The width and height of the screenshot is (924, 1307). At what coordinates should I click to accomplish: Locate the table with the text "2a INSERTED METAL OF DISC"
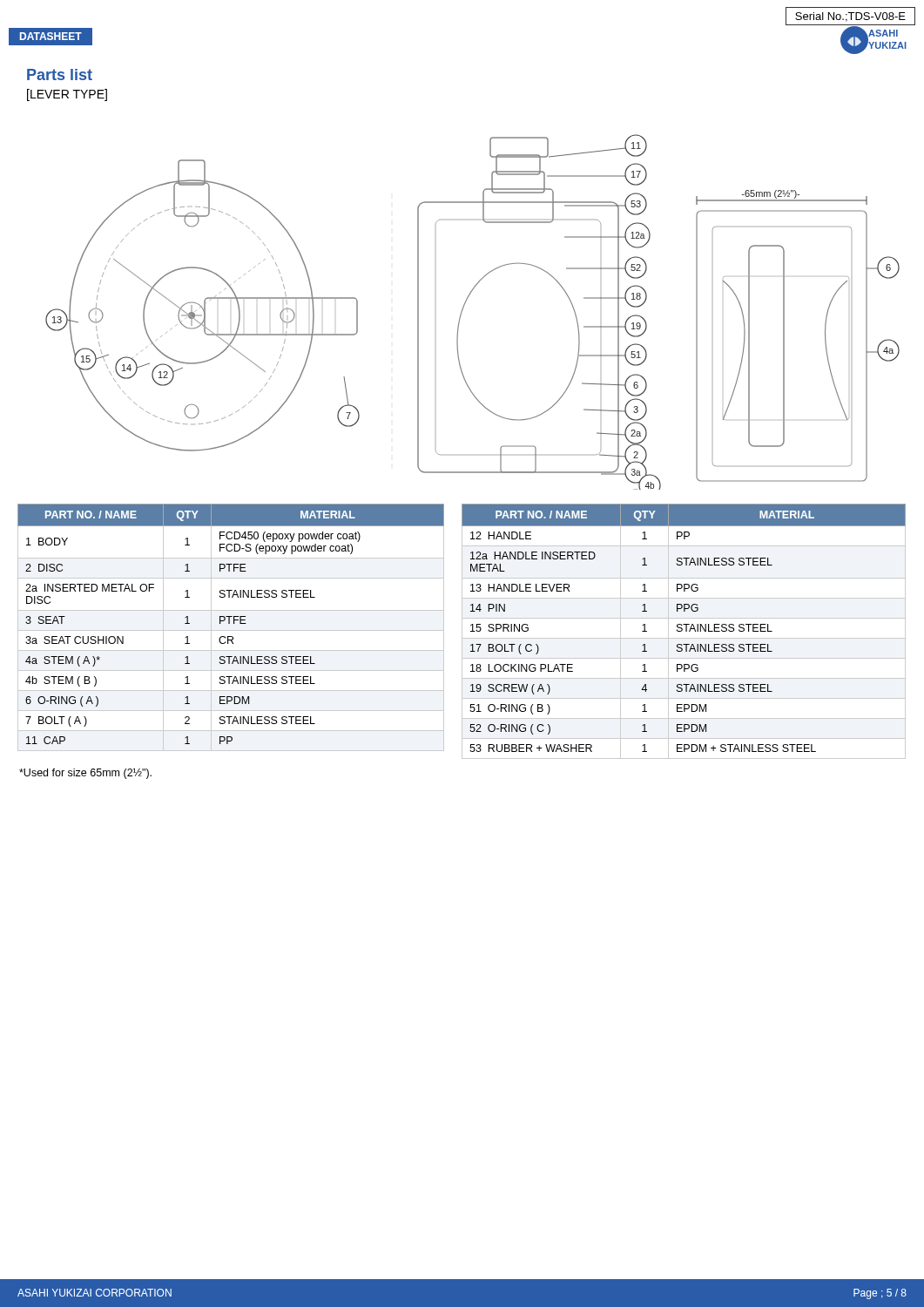click(231, 627)
